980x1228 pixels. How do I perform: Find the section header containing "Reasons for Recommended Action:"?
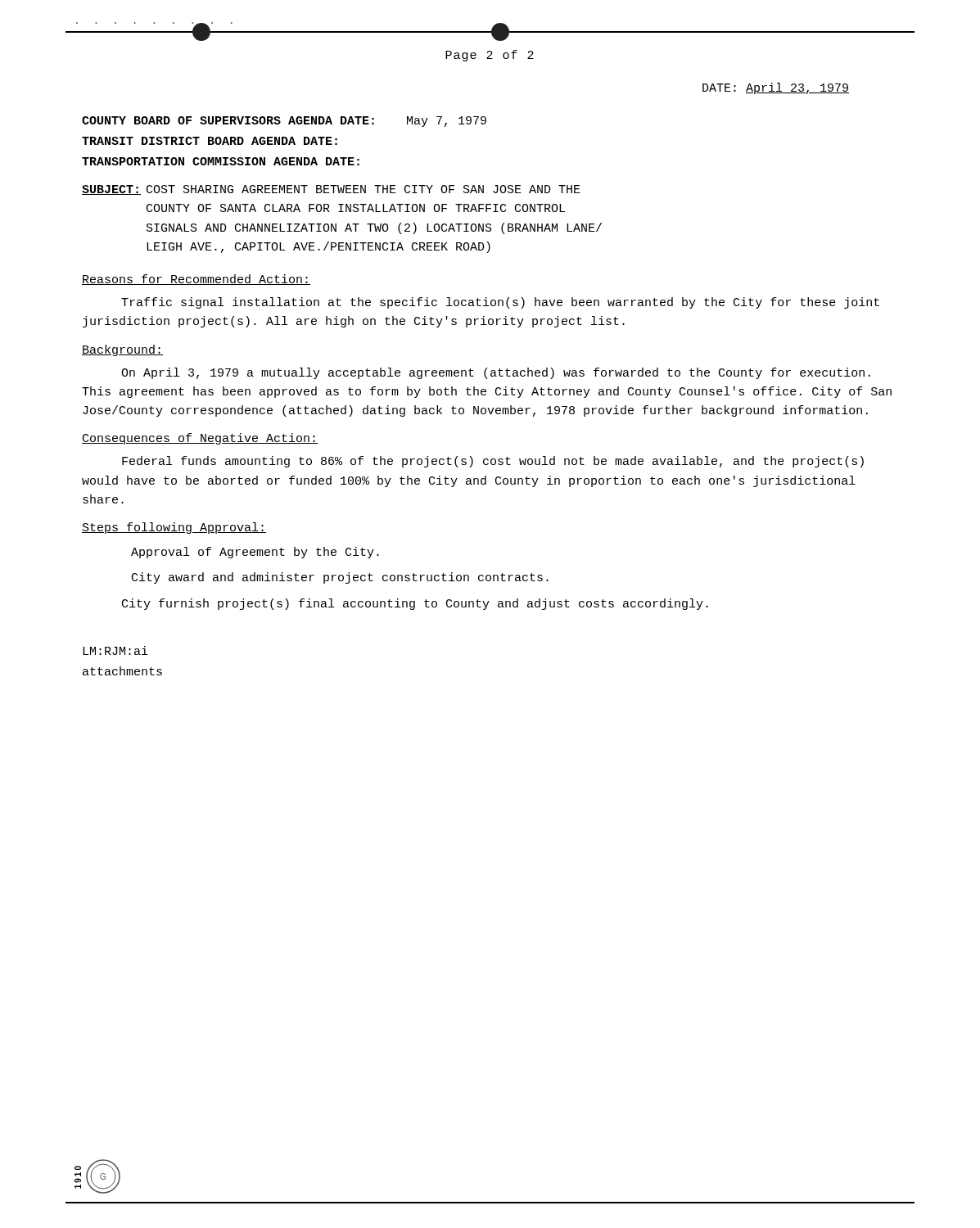196,280
